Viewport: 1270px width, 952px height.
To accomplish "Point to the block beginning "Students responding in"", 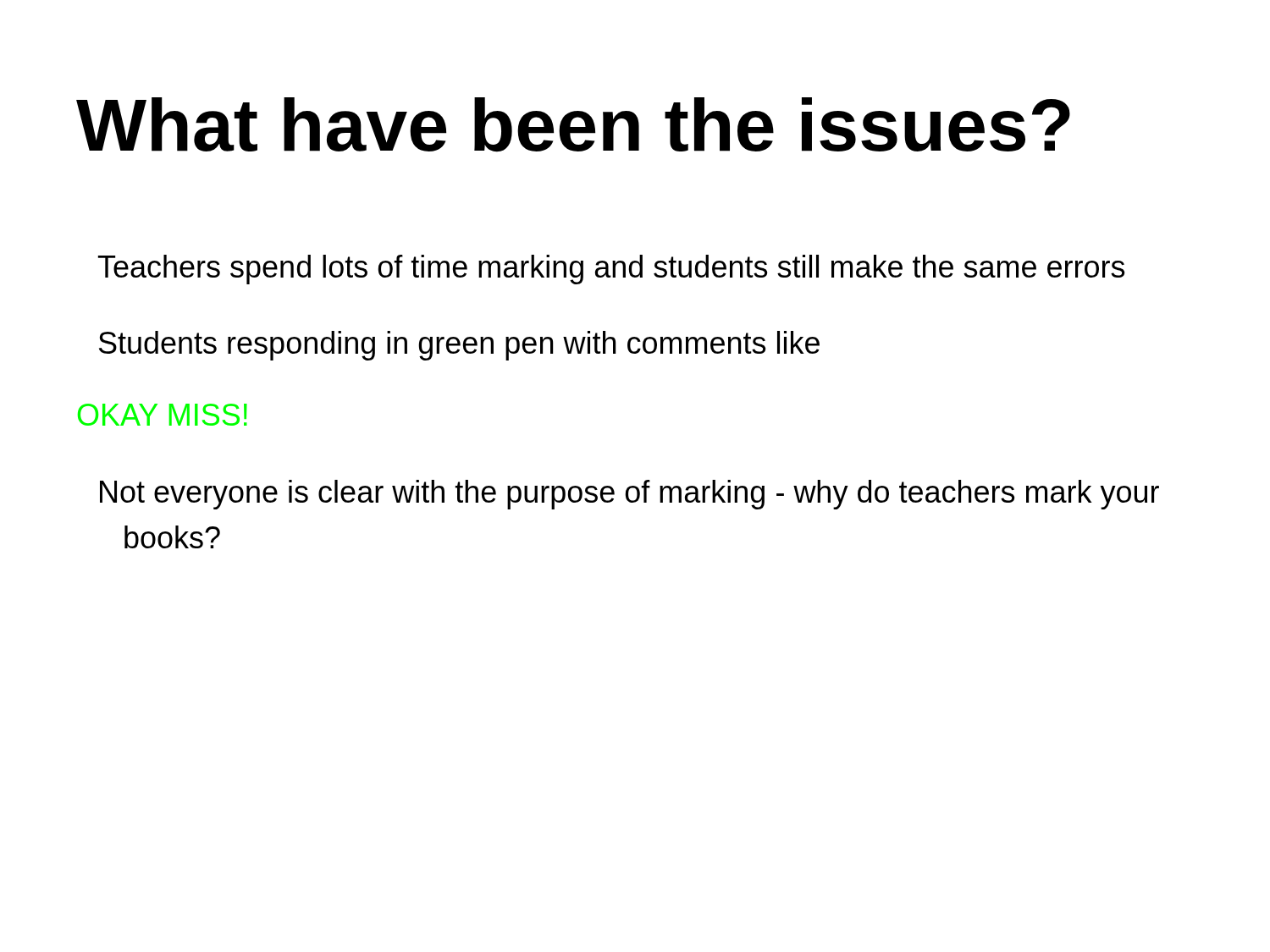I will (459, 343).
